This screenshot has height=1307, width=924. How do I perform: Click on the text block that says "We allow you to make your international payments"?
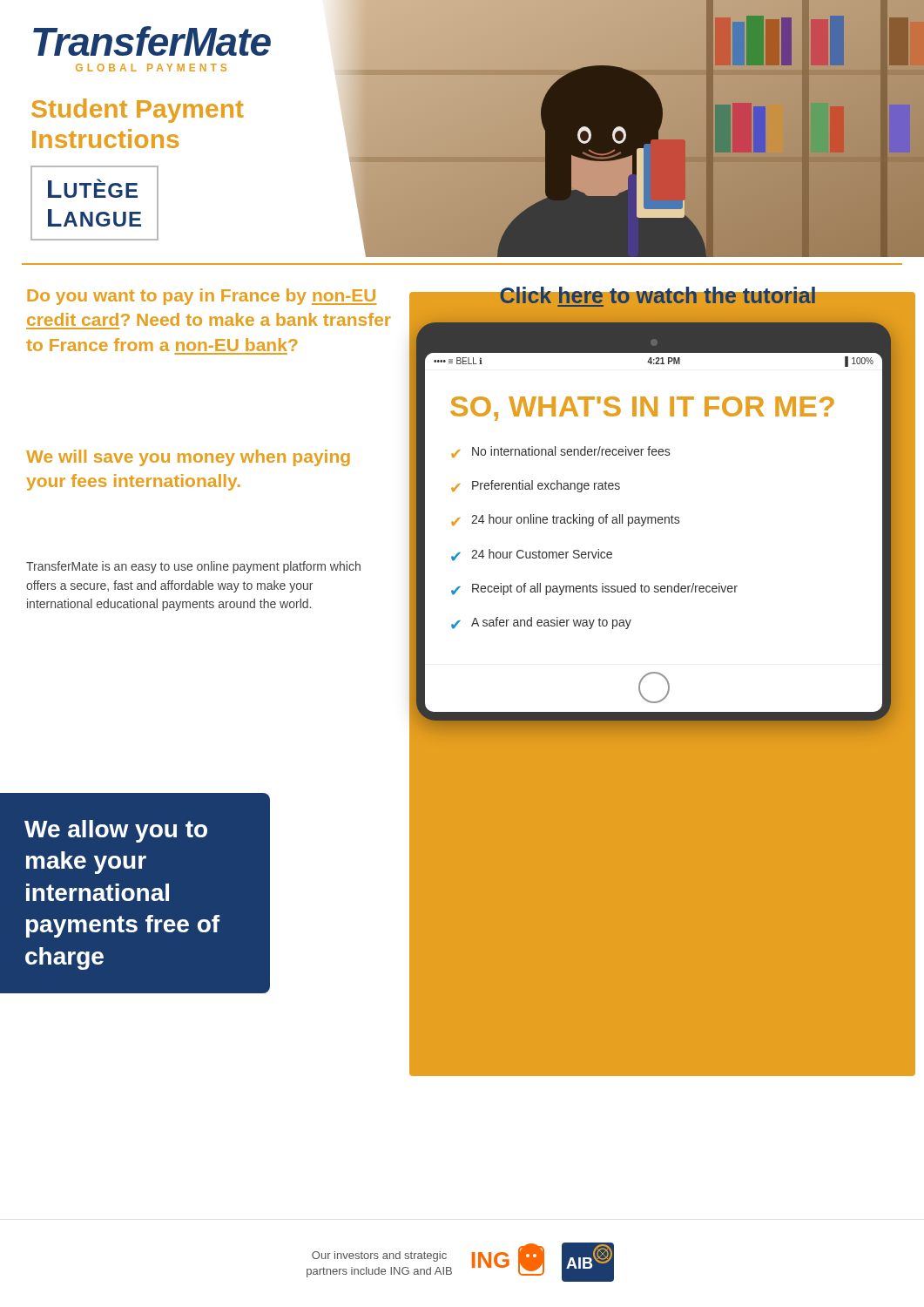click(135, 893)
